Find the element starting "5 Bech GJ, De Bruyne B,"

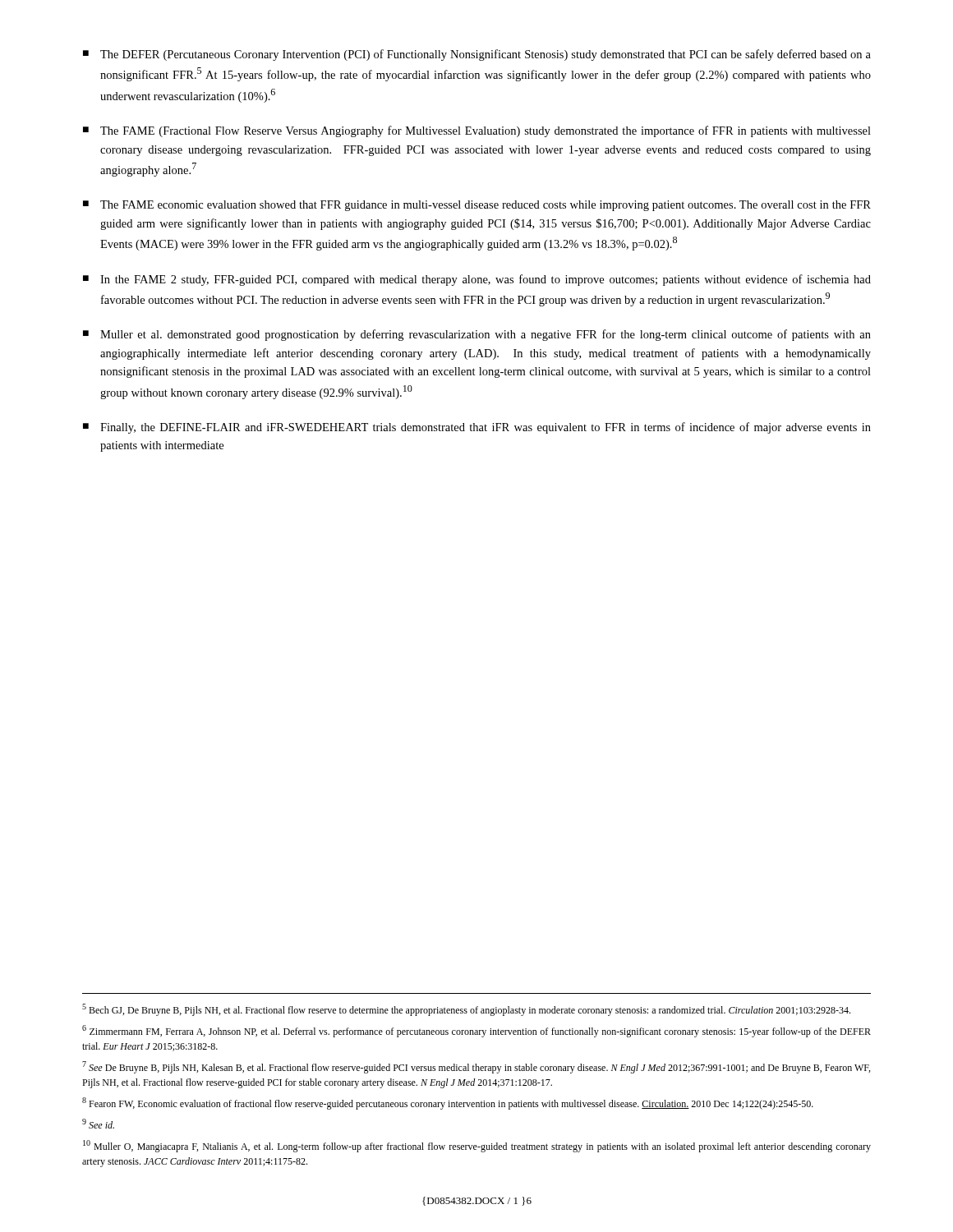click(x=467, y=1009)
